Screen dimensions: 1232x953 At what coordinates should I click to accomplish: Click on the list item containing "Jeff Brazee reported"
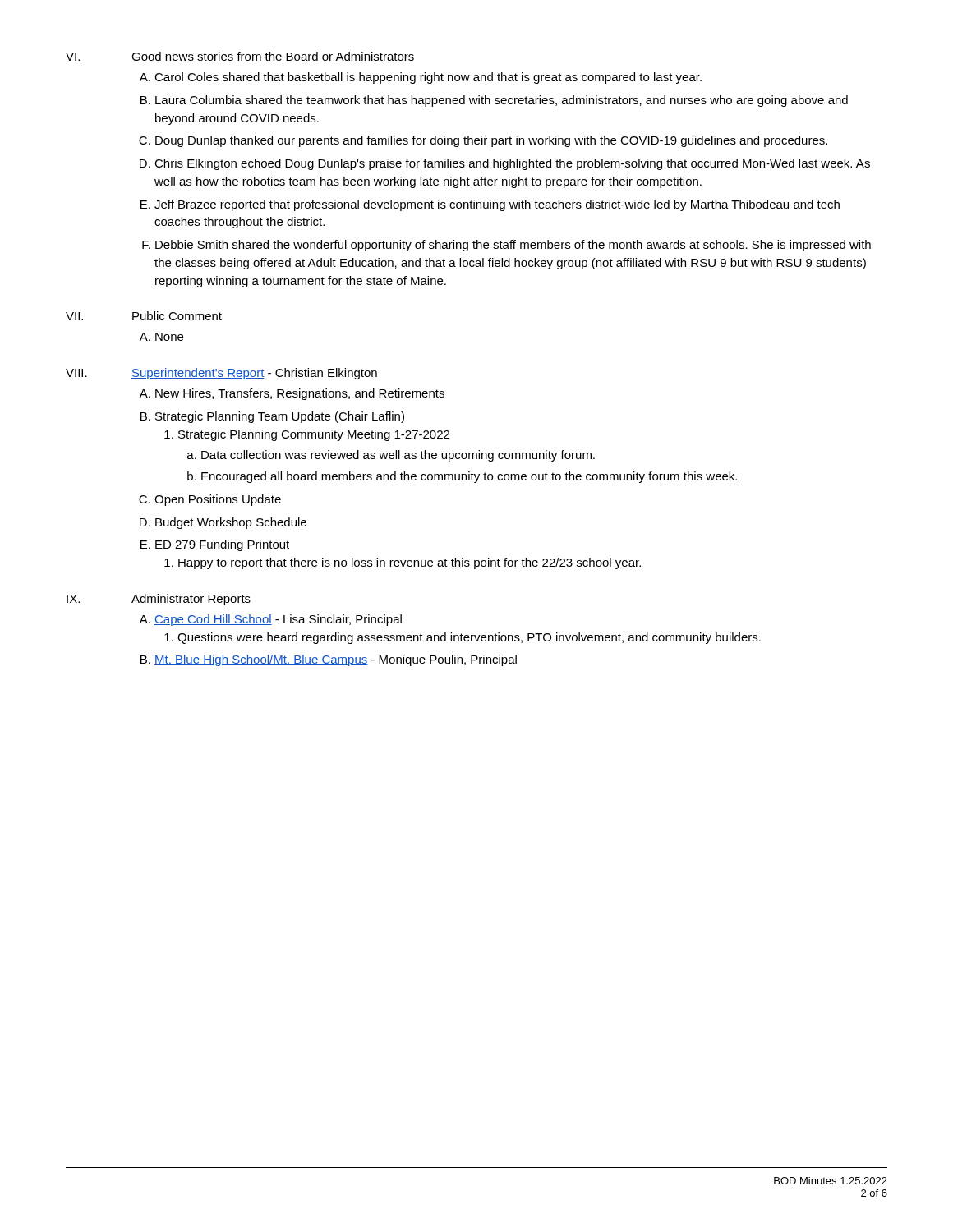point(497,213)
